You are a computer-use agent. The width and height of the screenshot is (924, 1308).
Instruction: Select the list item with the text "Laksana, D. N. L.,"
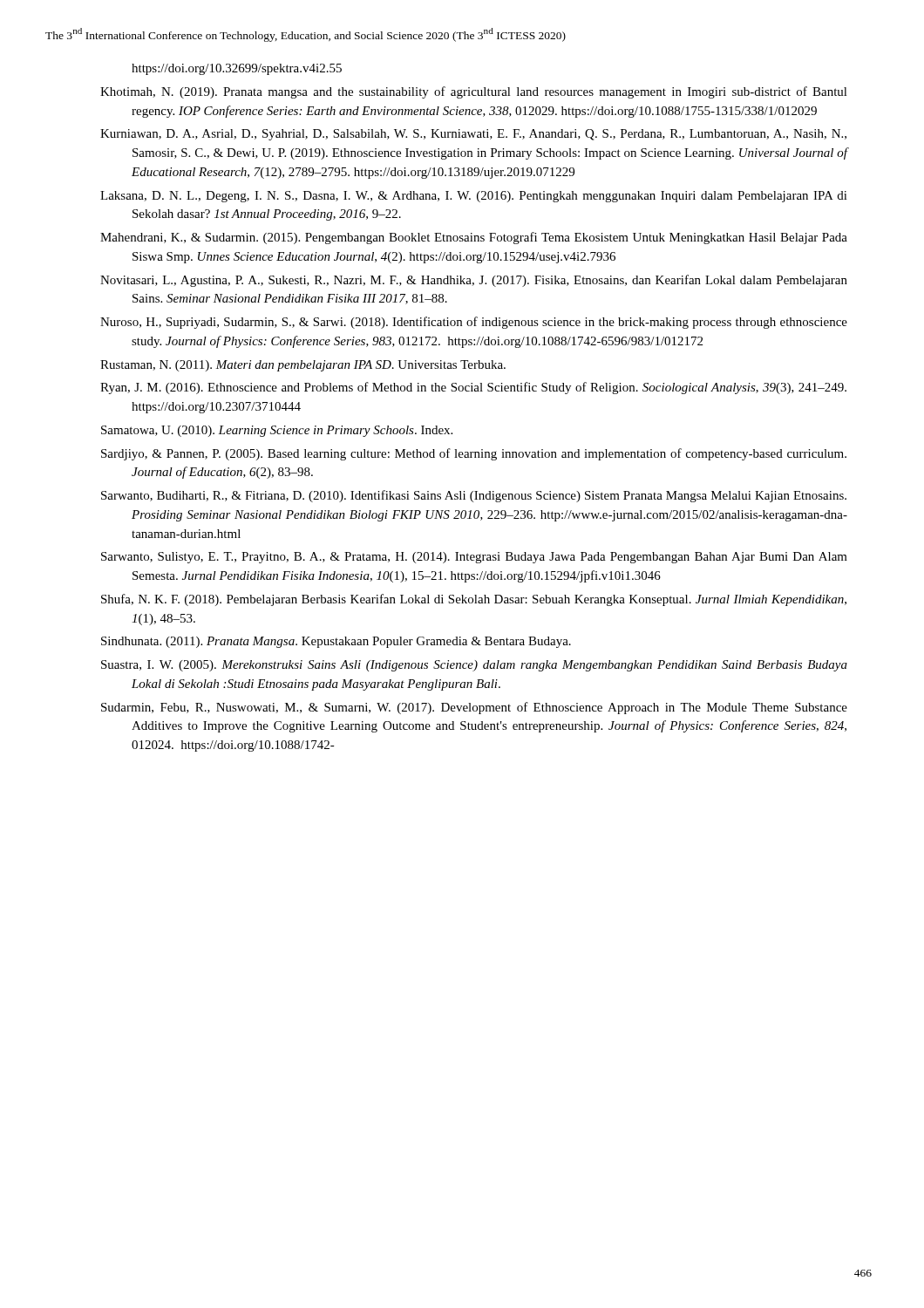coord(474,204)
